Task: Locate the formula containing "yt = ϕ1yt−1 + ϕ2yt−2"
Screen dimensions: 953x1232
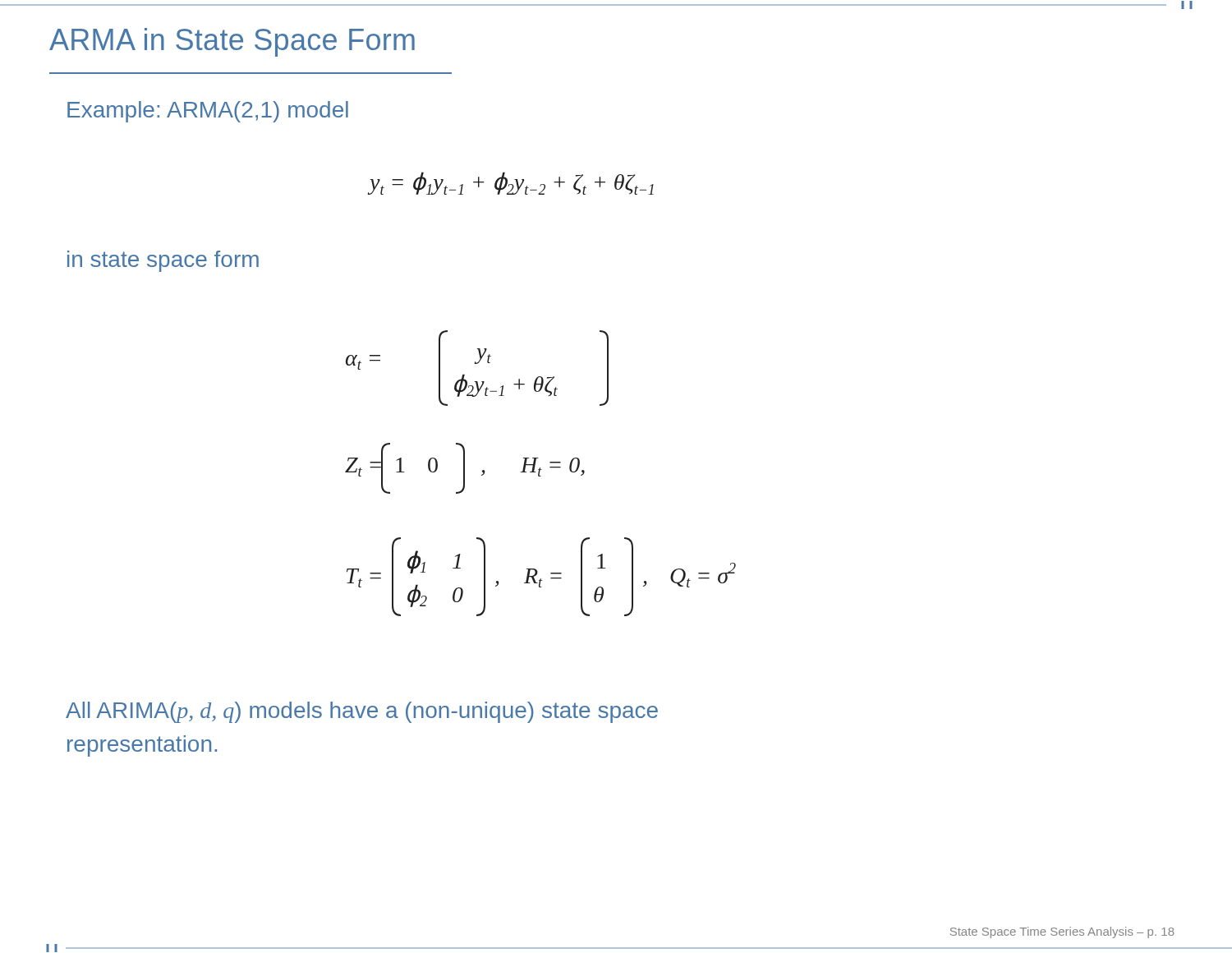Action: (616, 183)
